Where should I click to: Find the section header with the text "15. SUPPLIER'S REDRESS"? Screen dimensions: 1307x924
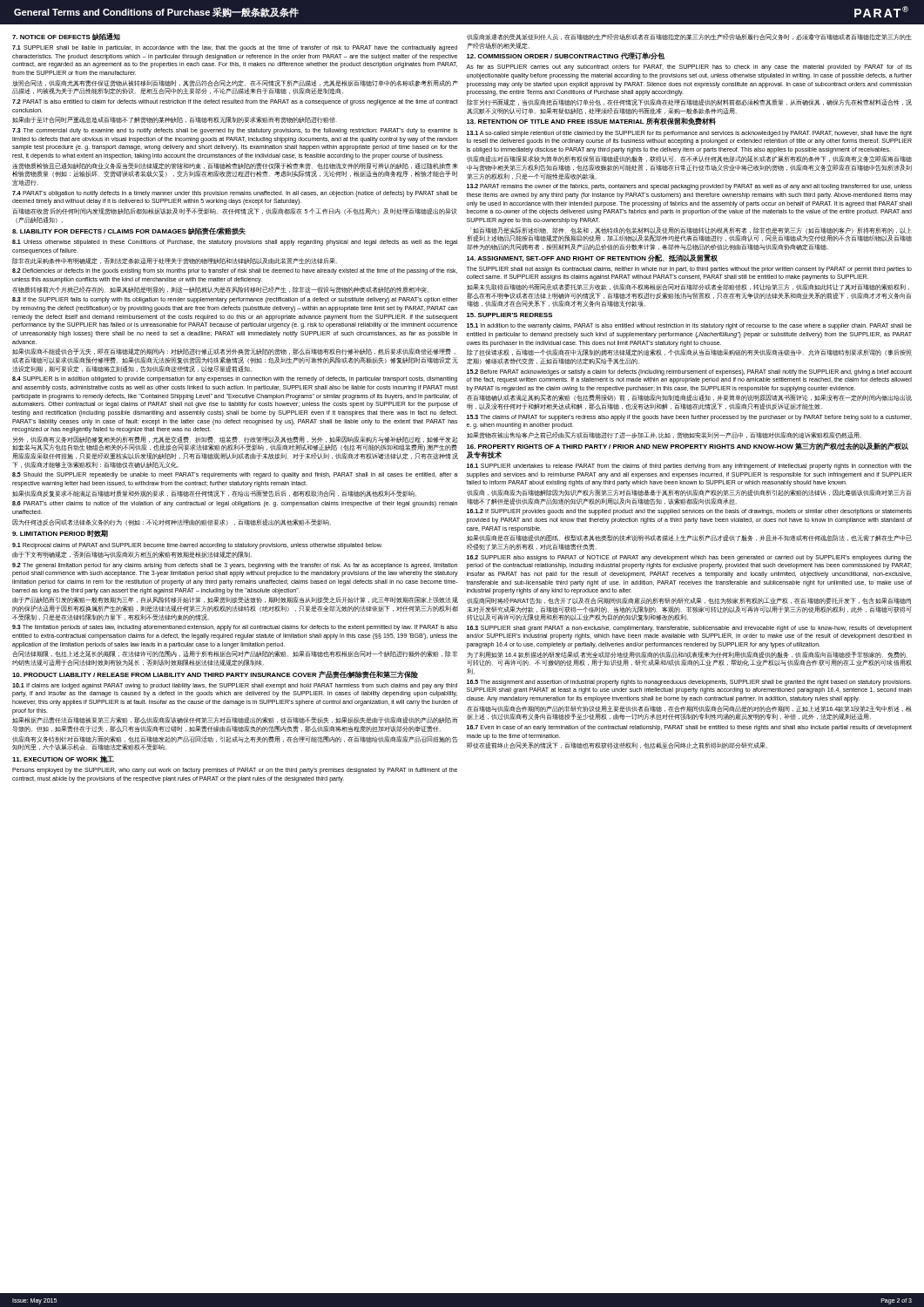click(x=509, y=315)
